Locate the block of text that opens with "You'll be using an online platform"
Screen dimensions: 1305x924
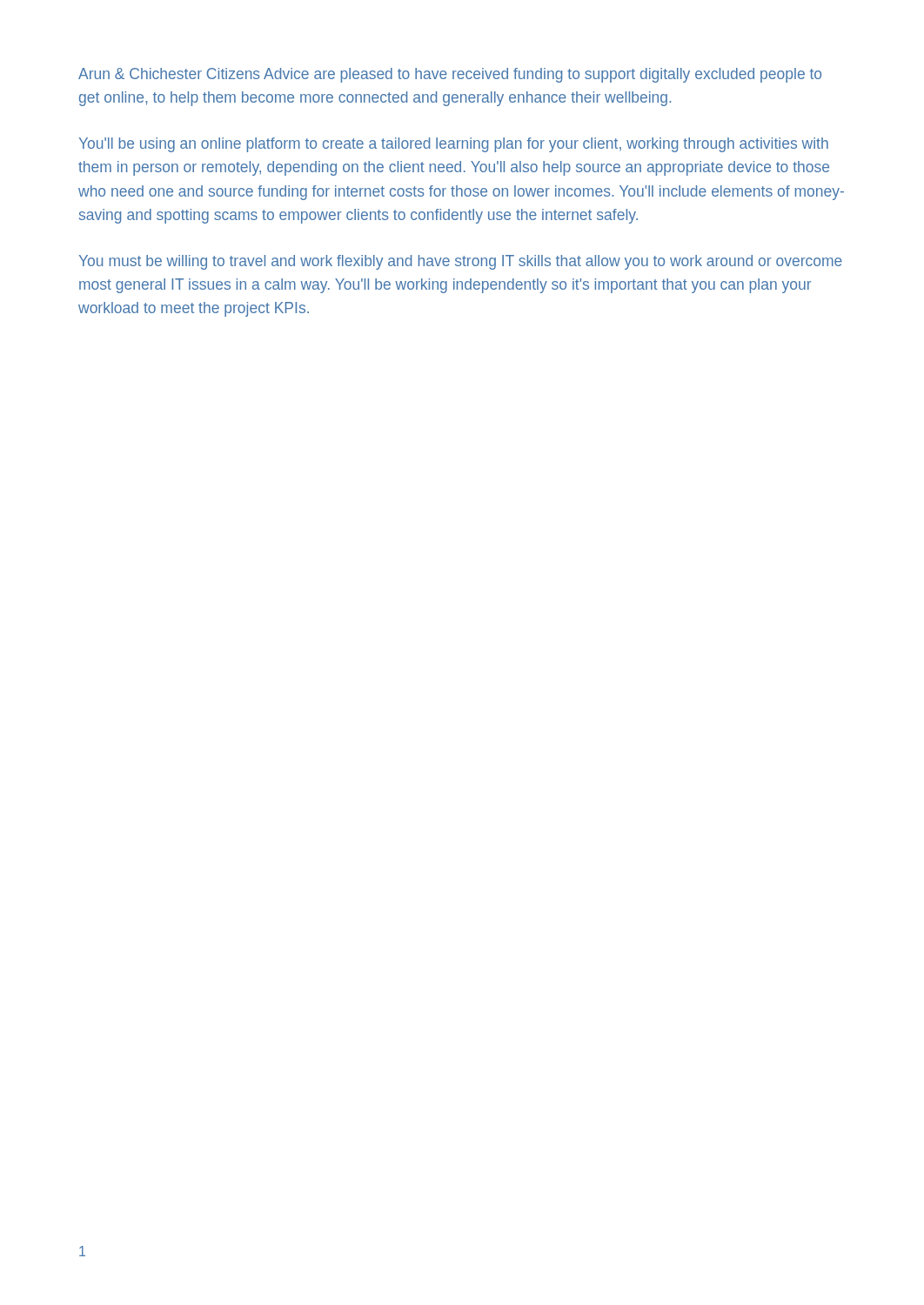461,179
